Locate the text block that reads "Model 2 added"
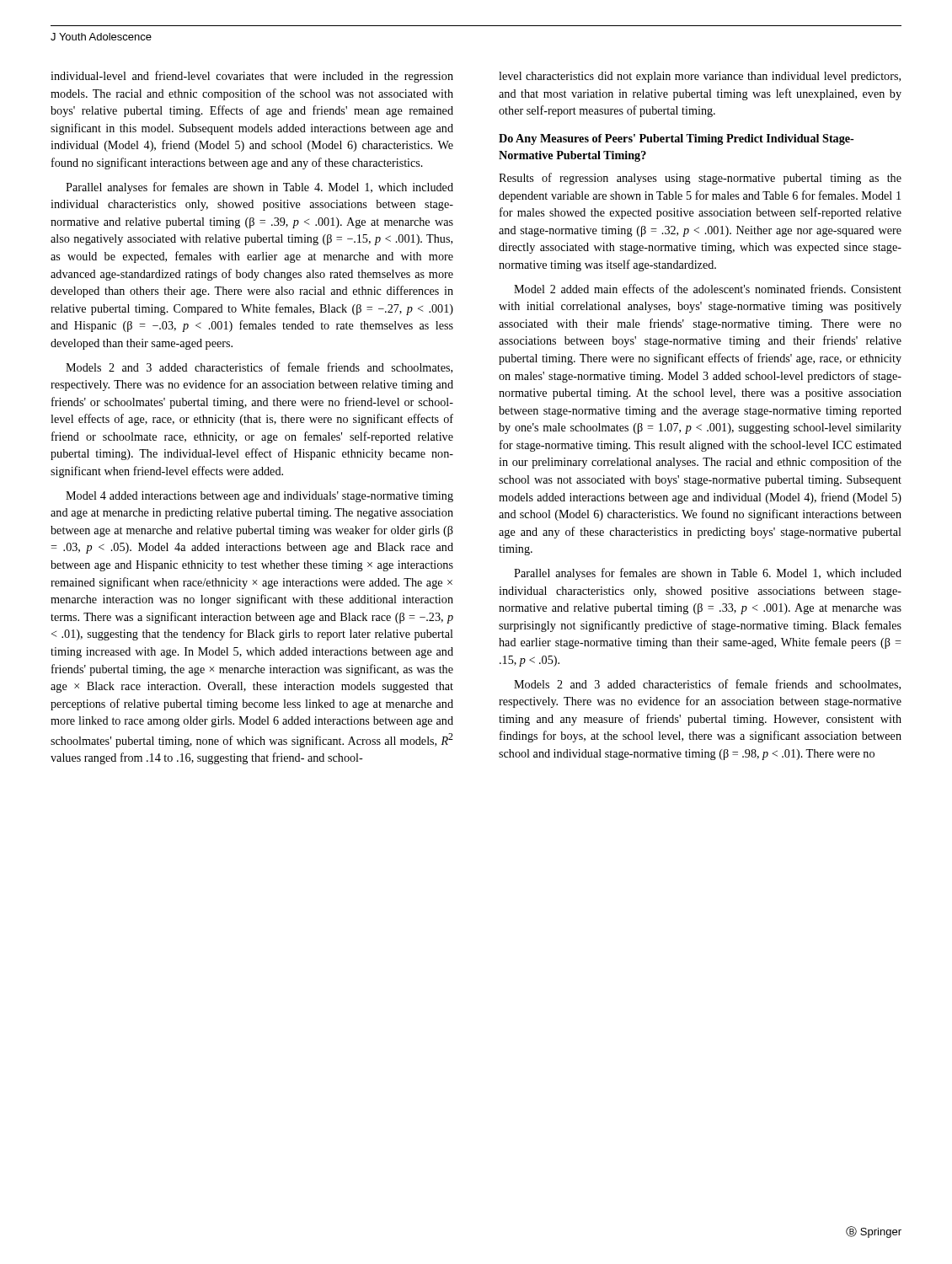This screenshot has width=952, height=1264. (700, 419)
